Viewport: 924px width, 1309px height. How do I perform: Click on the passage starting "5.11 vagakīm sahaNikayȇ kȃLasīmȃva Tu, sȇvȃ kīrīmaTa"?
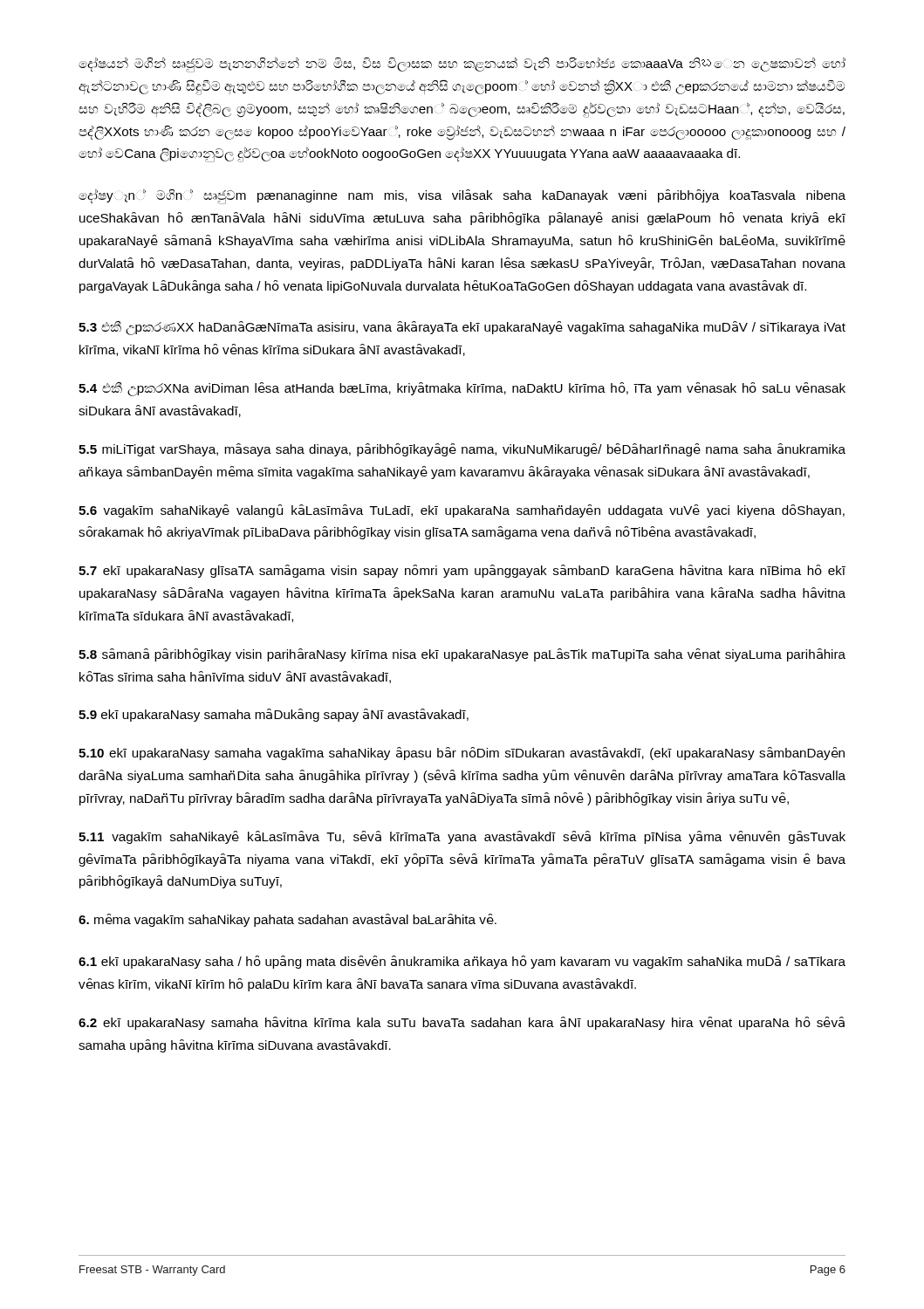point(462,859)
